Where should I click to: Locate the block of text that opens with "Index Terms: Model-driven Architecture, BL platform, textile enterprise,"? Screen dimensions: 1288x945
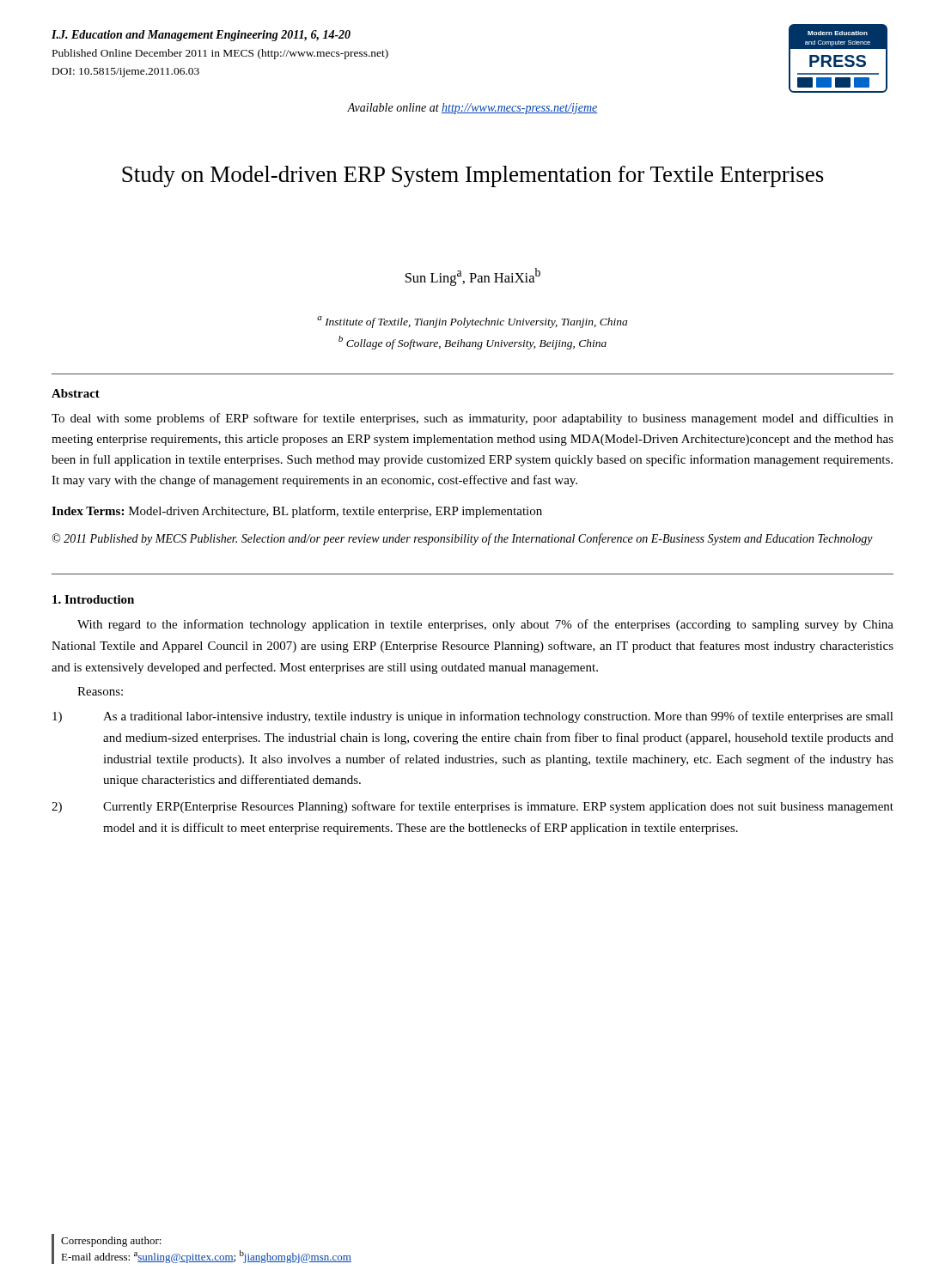297,511
